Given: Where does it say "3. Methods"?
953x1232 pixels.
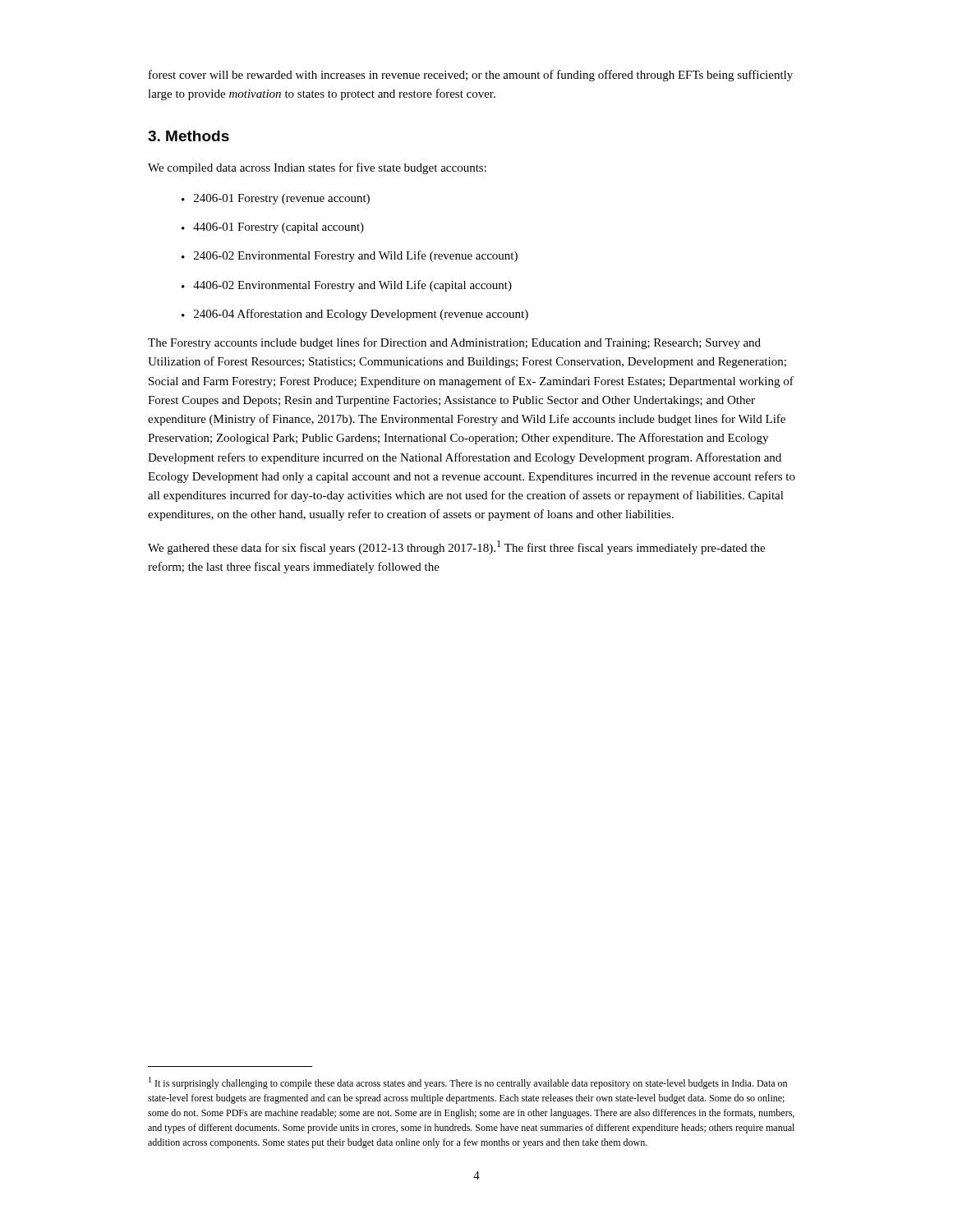Looking at the screenshot, I should coord(189,136).
